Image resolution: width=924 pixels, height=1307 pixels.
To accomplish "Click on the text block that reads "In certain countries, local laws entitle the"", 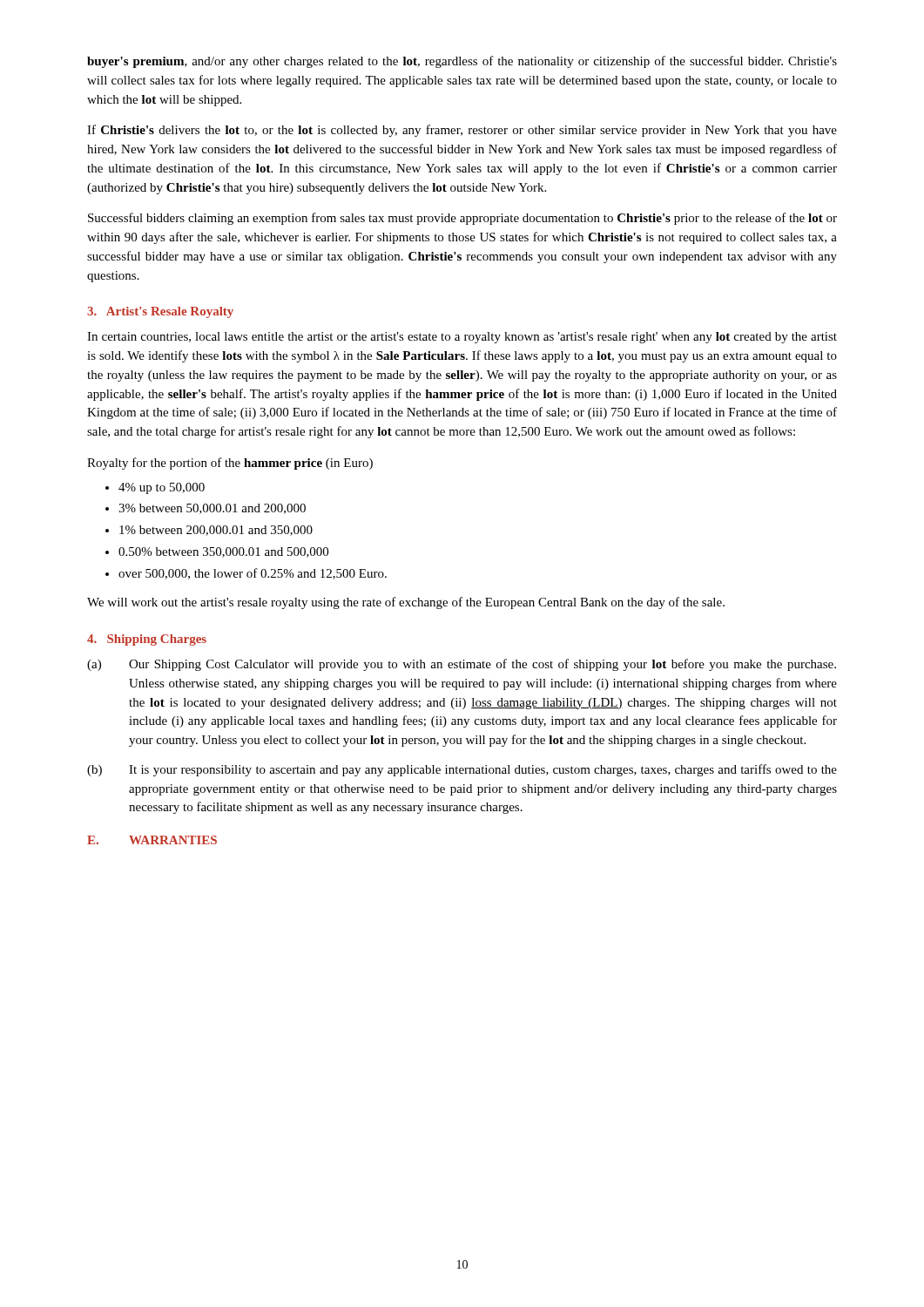I will (462, 384).
